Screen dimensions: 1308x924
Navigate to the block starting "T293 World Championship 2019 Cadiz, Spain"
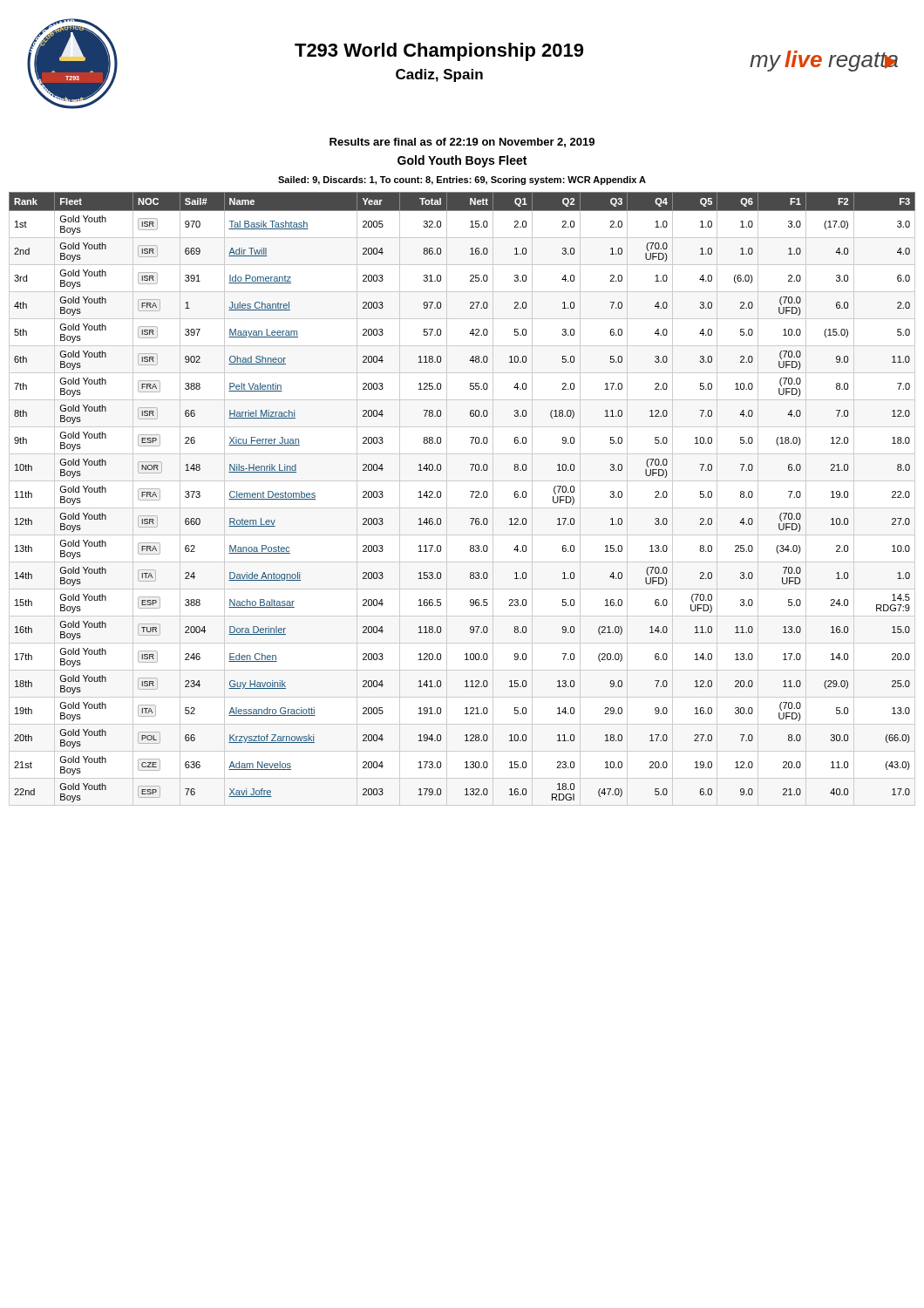(x=439, y=61)
